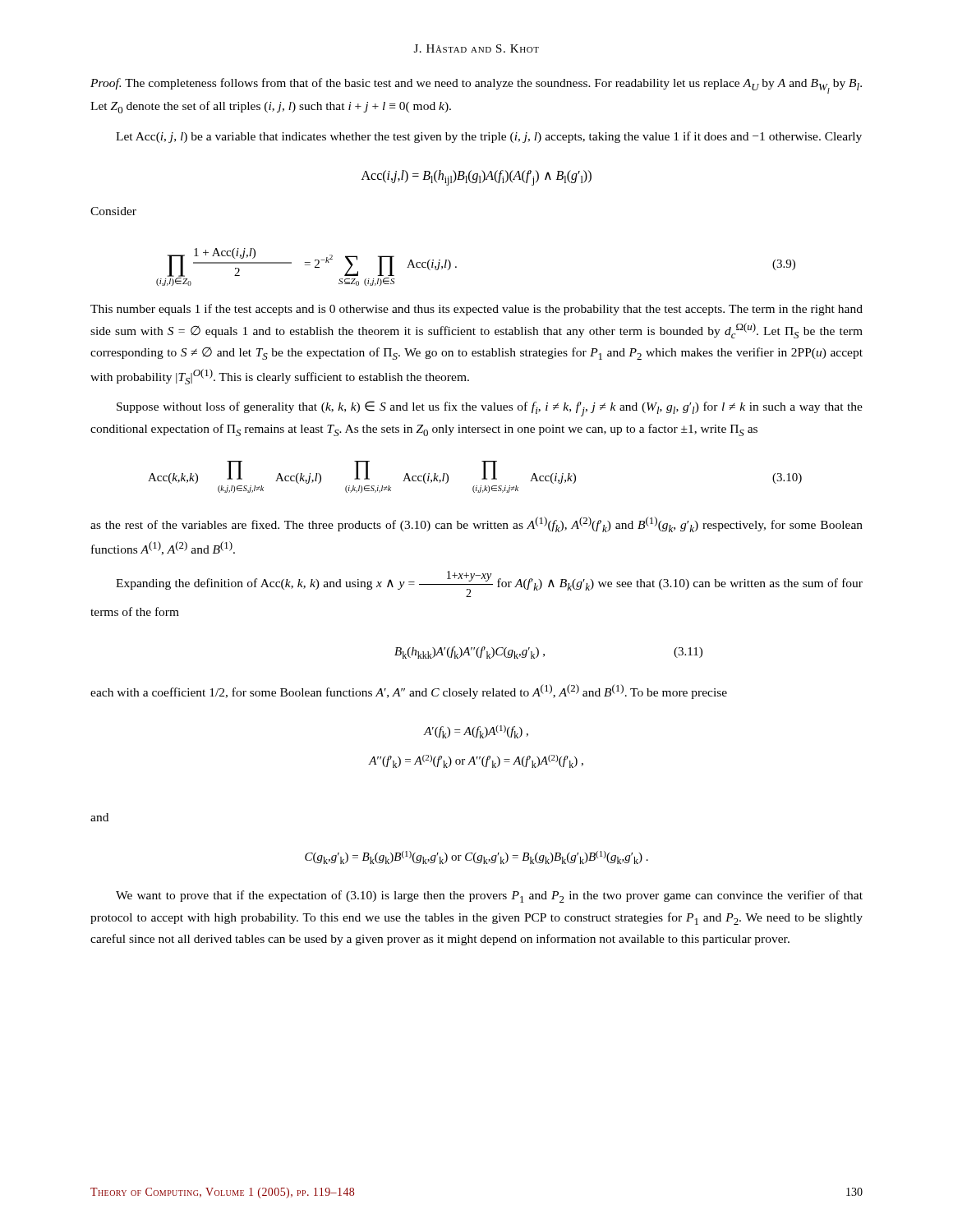
Task: Select the text block that reads "This number equals 1 if"
Action: (x=476, y=310)
